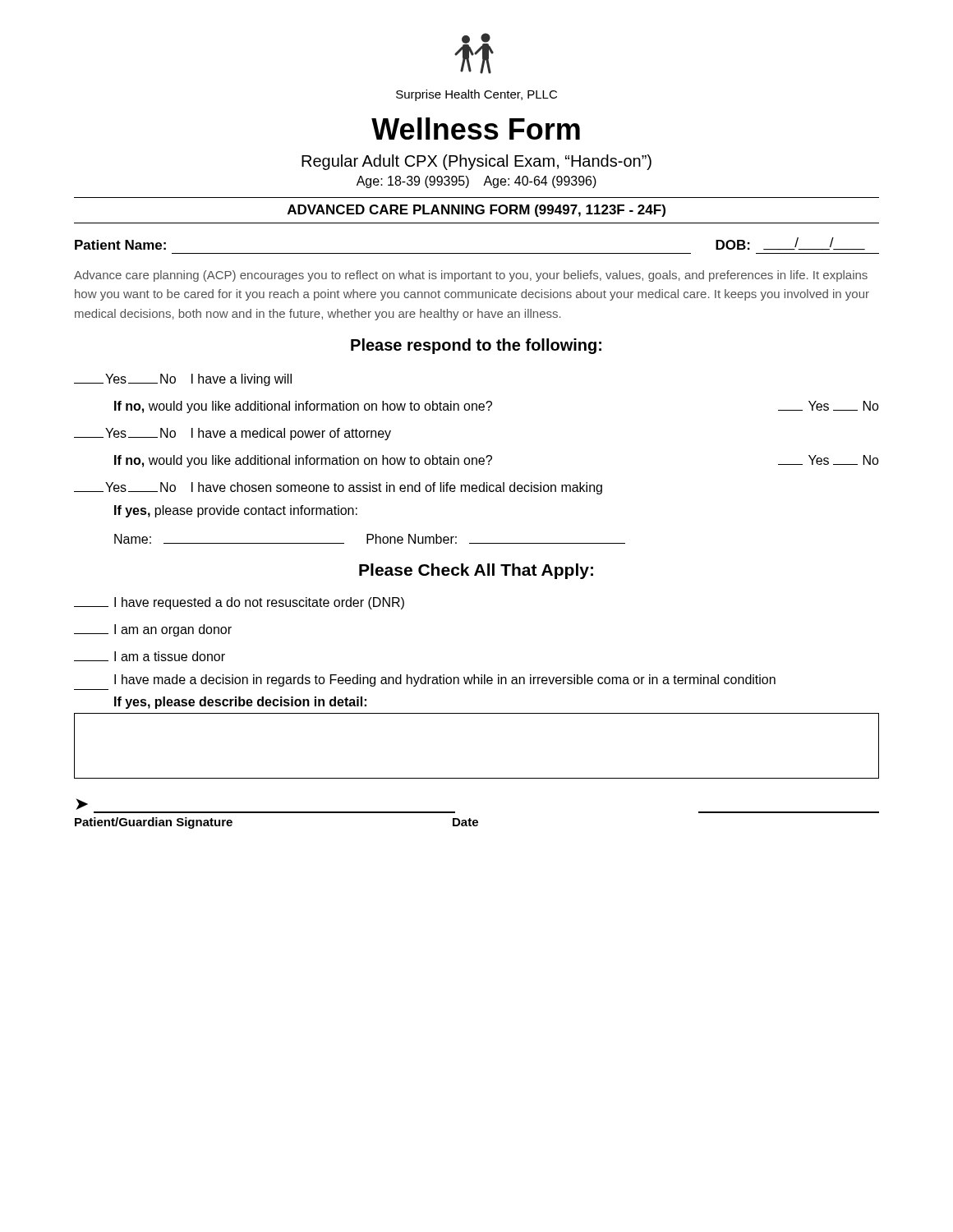The image size is (953, 1232).
Task: Locate the block of text that opens with "I have made a decision in"
Action: tap(425, 681)
